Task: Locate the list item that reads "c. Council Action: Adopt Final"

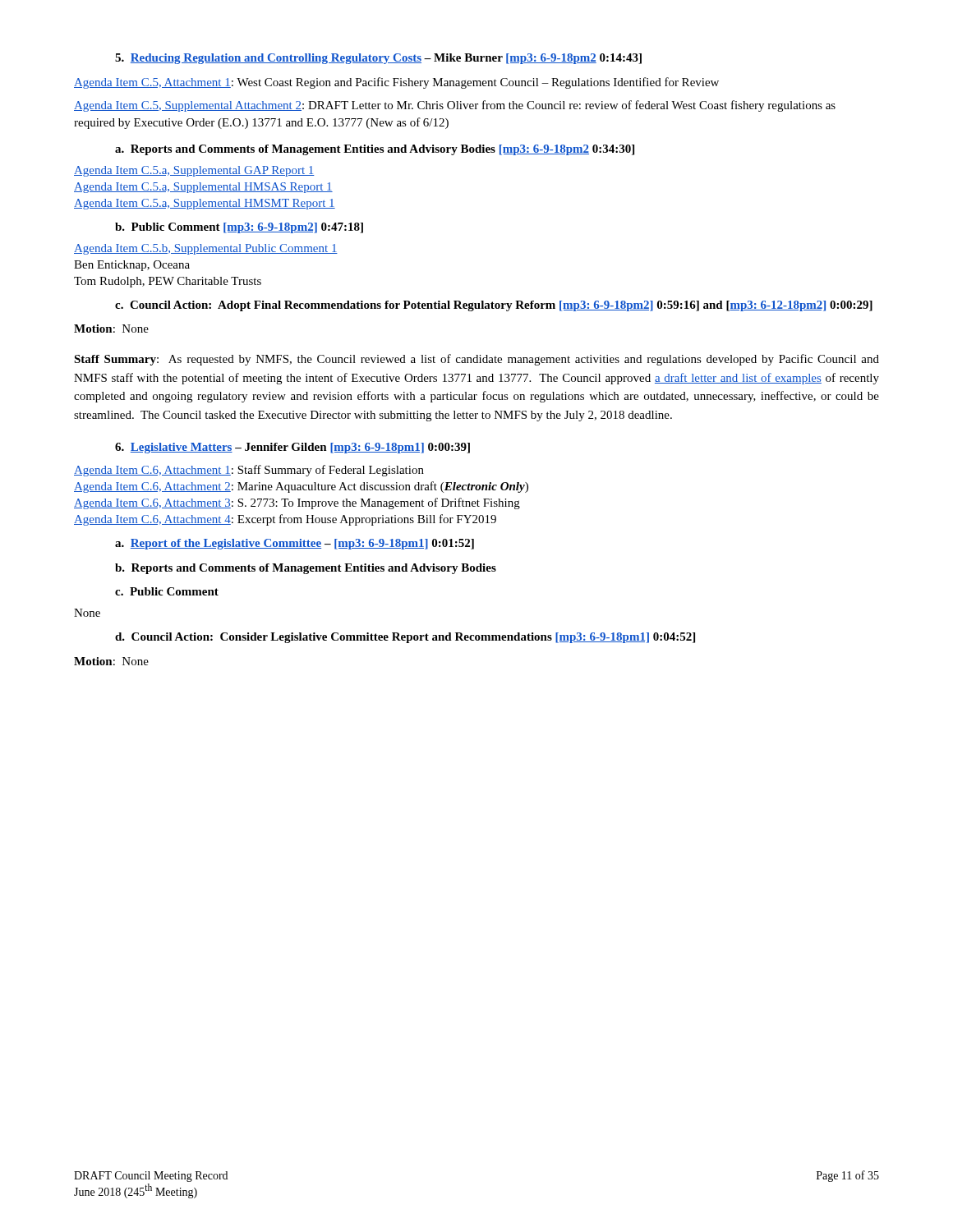Action: point(494,304)
